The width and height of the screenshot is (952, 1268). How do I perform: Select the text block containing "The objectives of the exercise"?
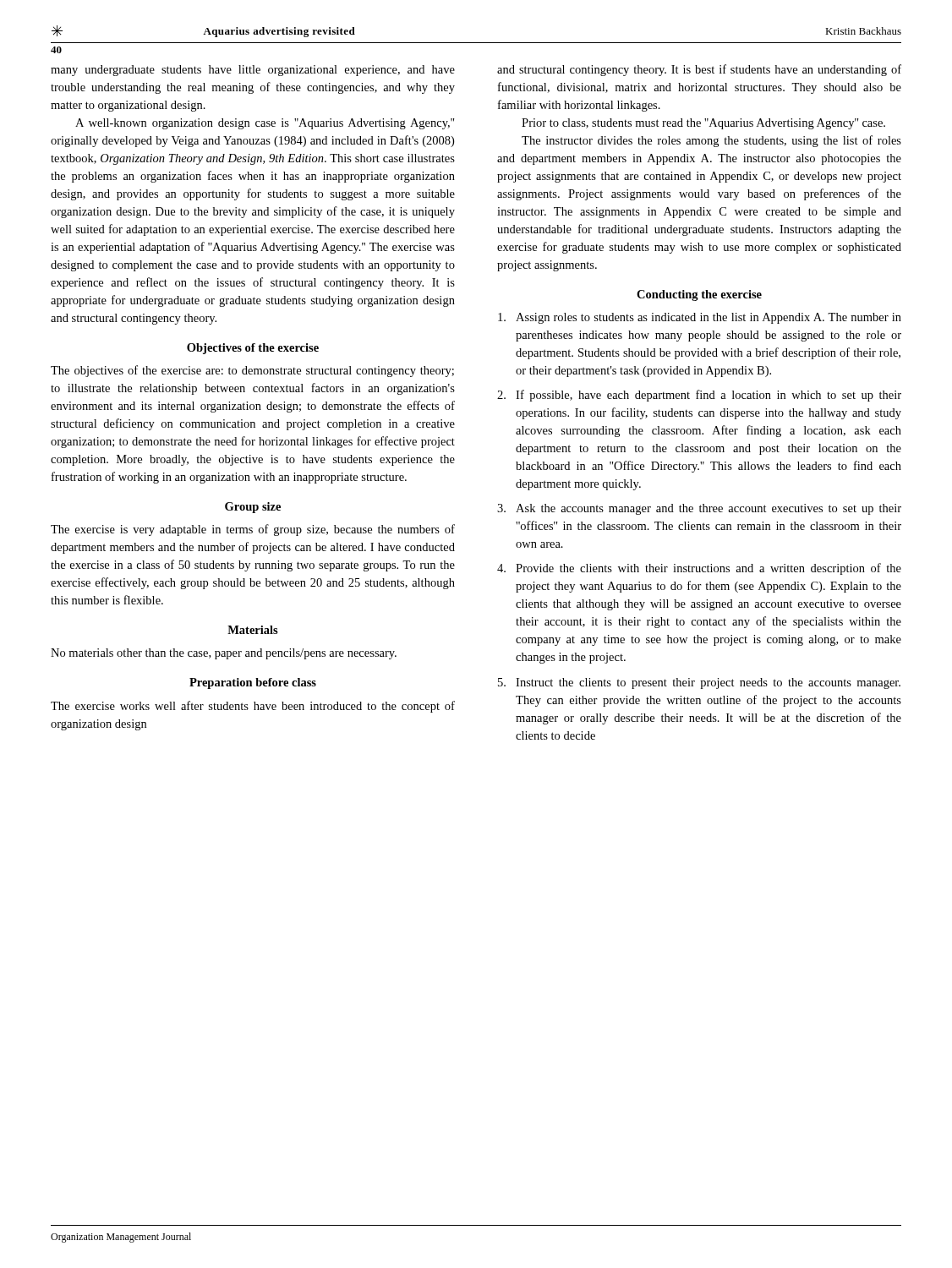point(253,424)
